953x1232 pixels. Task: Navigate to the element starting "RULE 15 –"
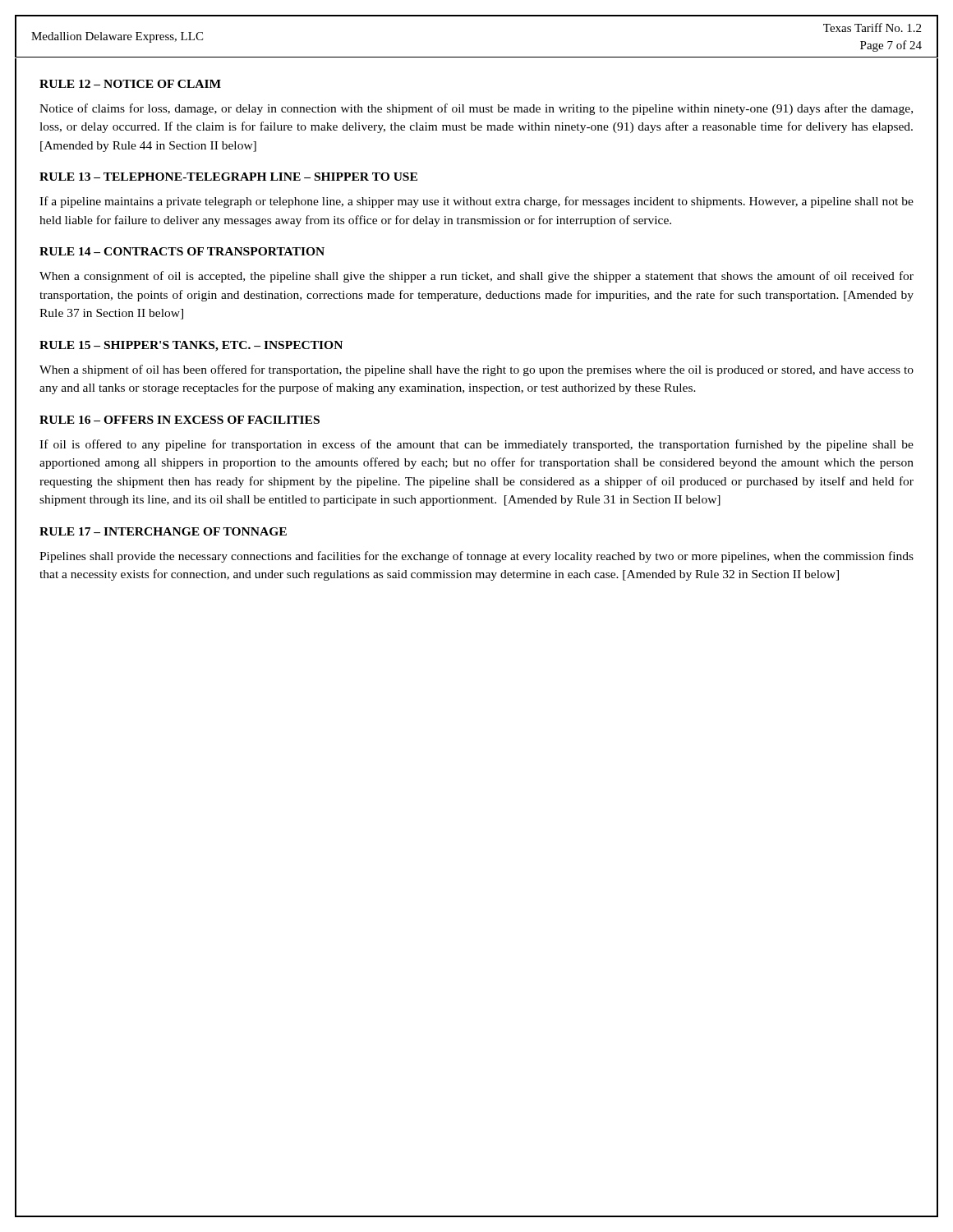tap(191, 344)
